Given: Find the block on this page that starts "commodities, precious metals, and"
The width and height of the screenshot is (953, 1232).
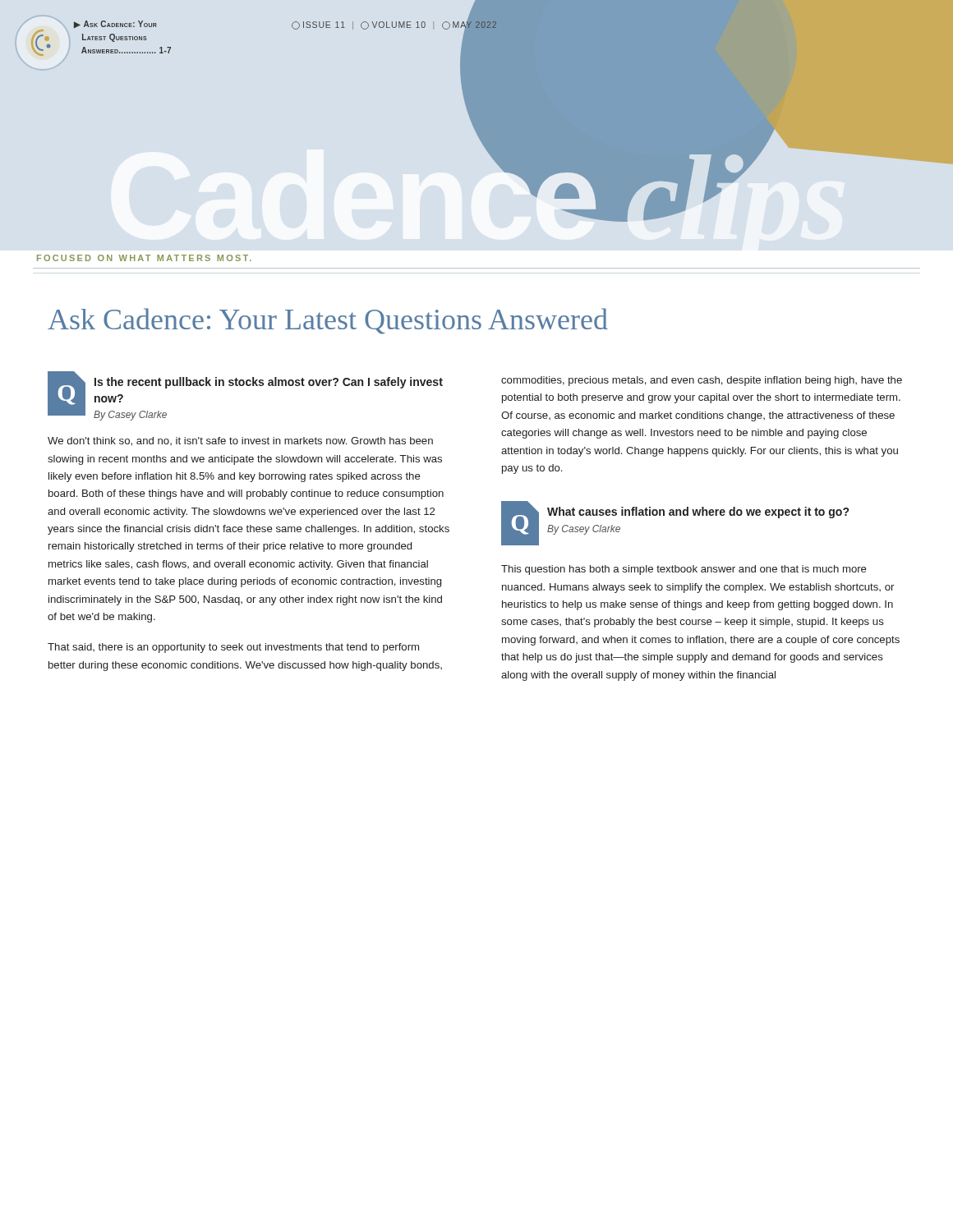Looking at the screenshot, I should [702, 424].
